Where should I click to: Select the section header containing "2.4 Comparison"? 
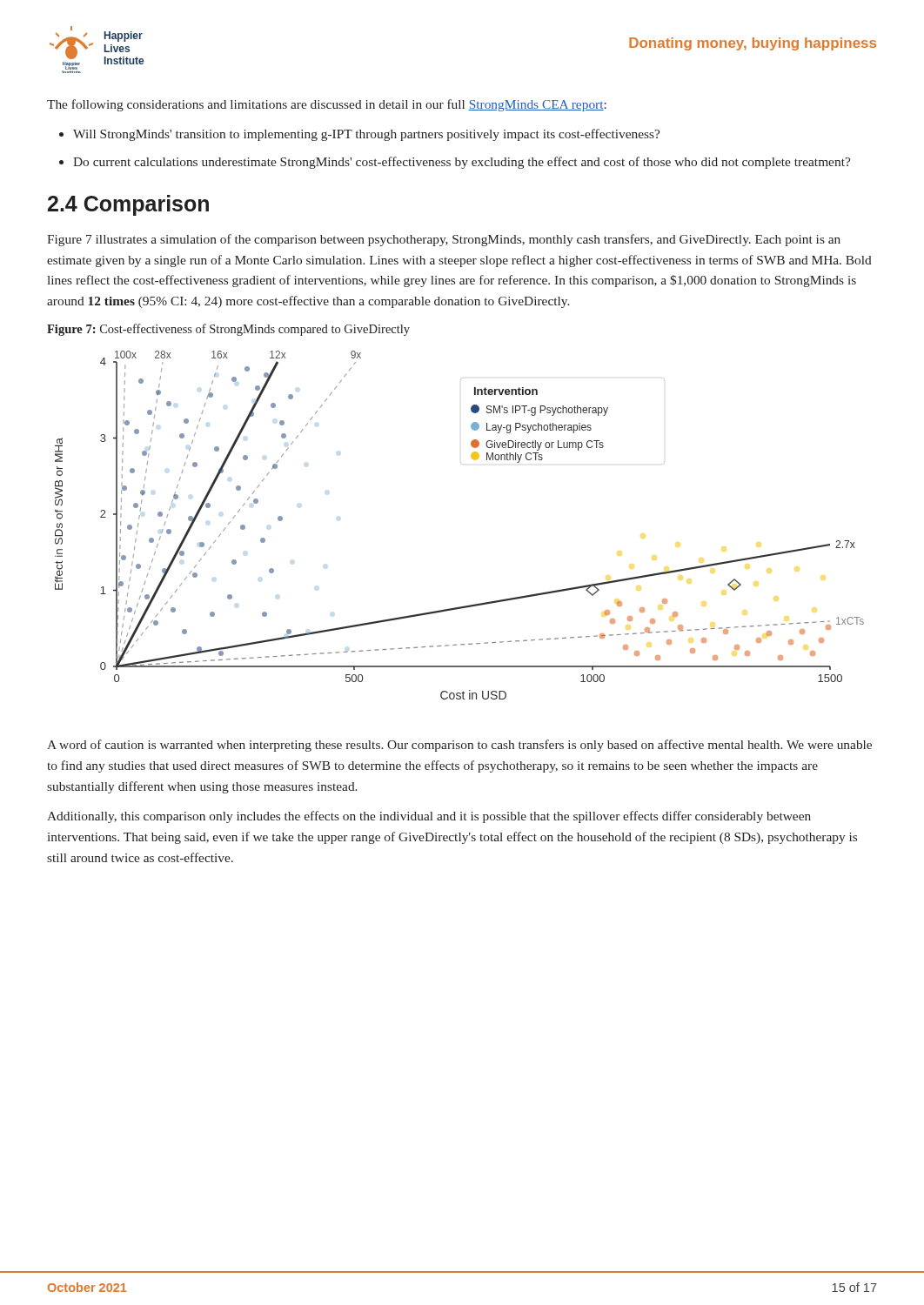pyautogui.click(x=129, y=203)
